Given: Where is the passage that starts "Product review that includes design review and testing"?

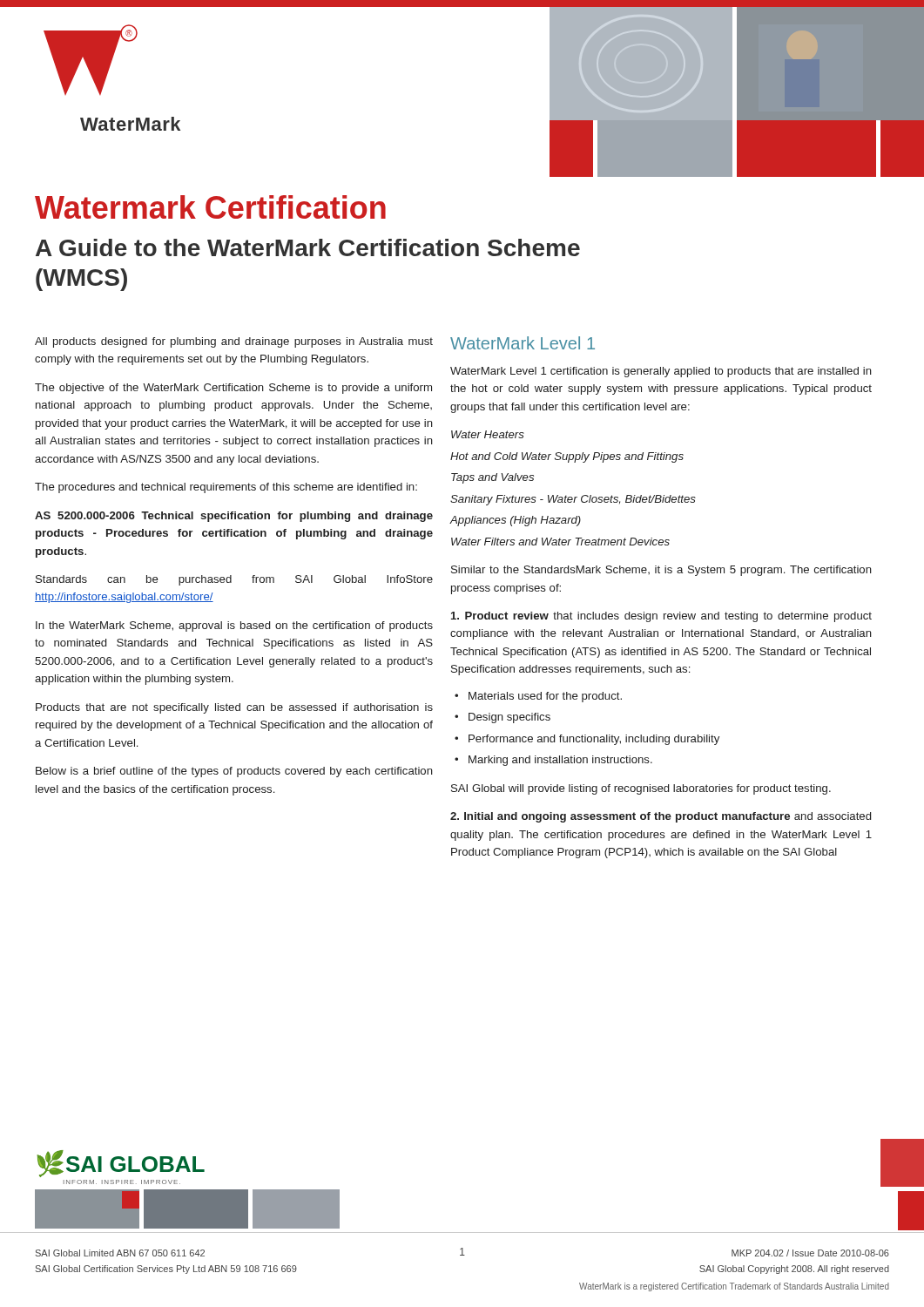Looking at the screenshot, I should tap(661, 642).
